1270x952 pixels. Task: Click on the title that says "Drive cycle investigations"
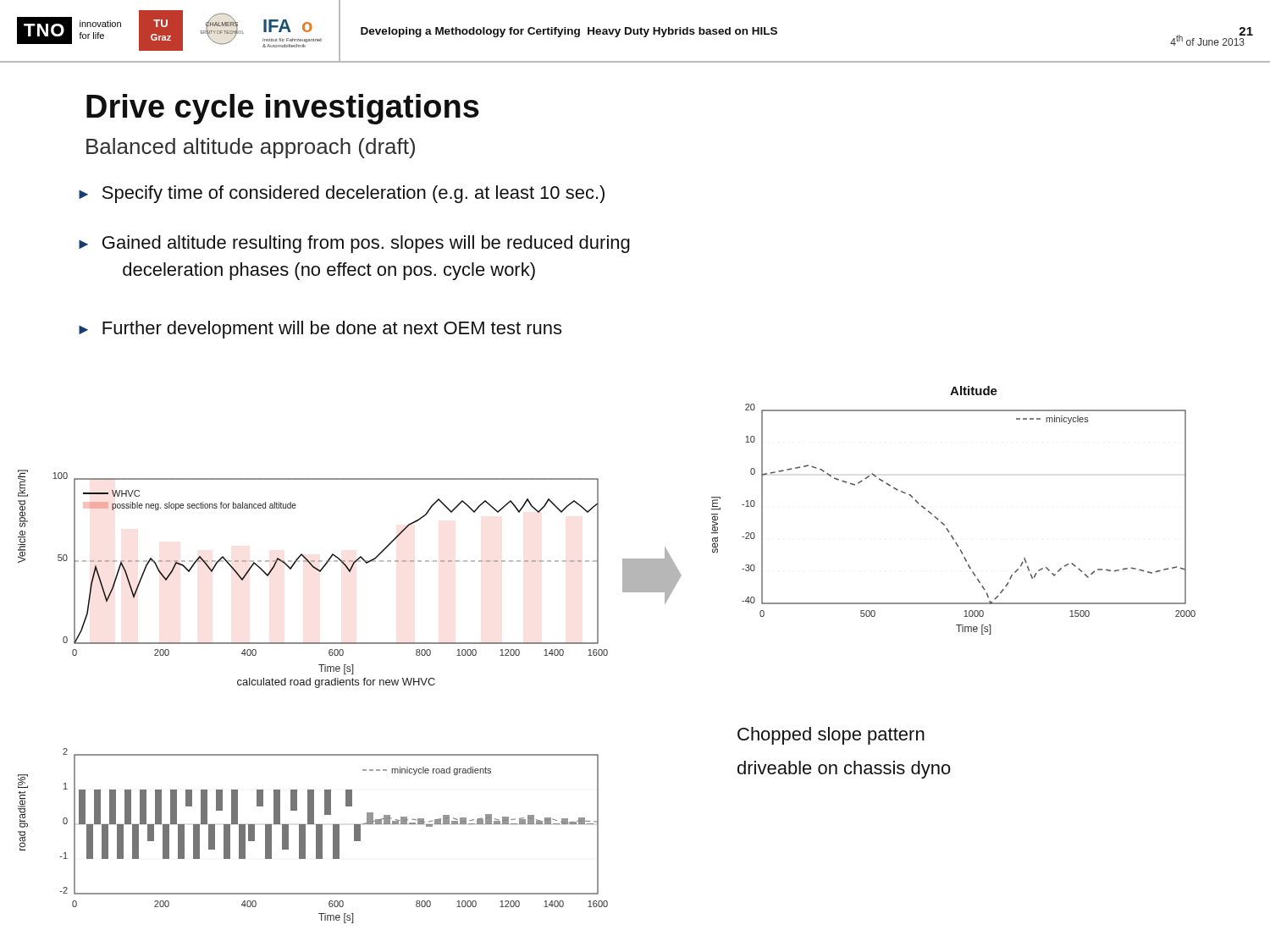(282, 107)
